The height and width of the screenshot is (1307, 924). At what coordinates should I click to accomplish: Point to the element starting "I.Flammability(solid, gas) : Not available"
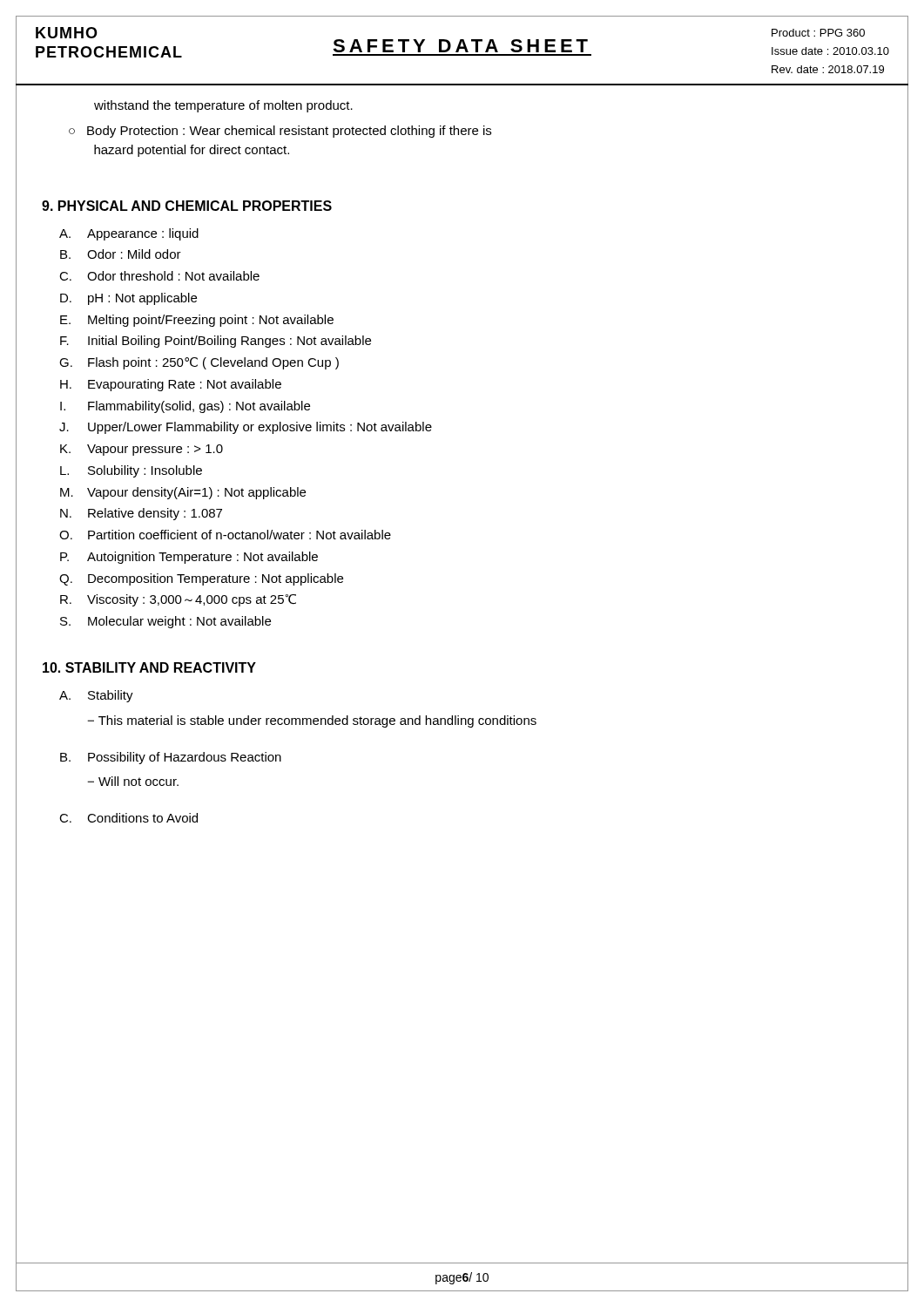pyautogui.click(x=185, y=407)
